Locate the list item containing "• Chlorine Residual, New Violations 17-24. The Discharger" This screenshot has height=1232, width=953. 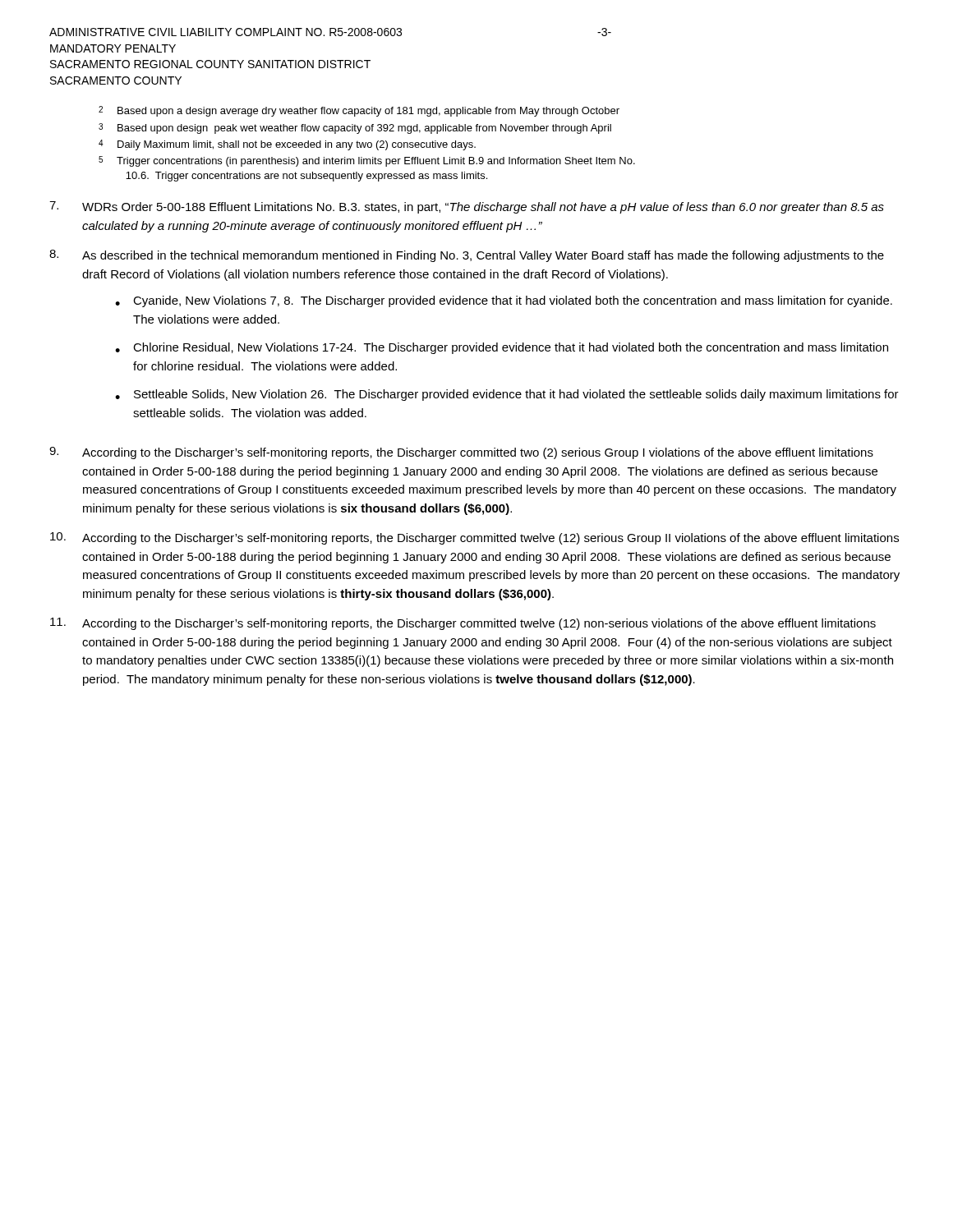509,357
